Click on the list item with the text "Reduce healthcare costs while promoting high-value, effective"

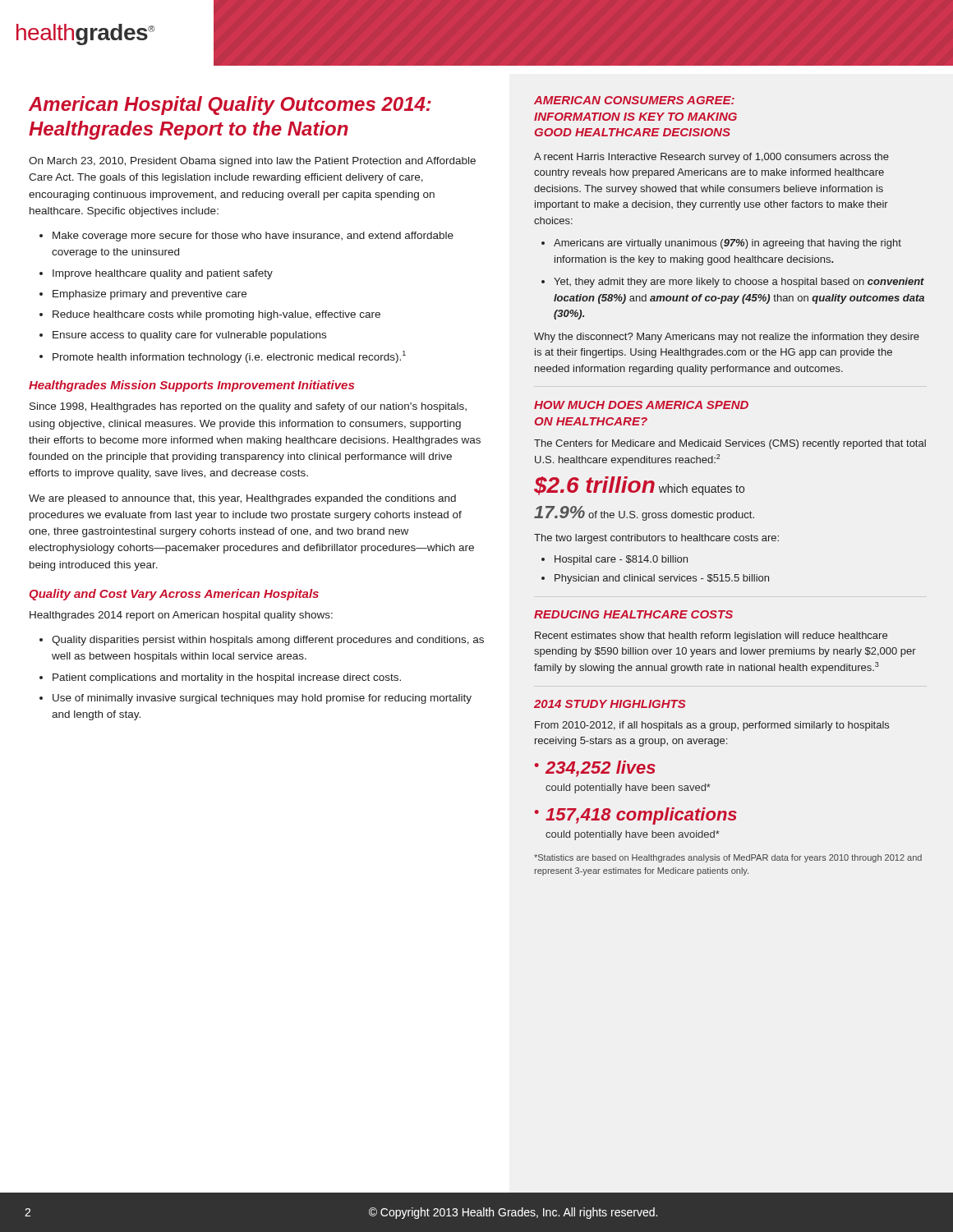[216, 314]
